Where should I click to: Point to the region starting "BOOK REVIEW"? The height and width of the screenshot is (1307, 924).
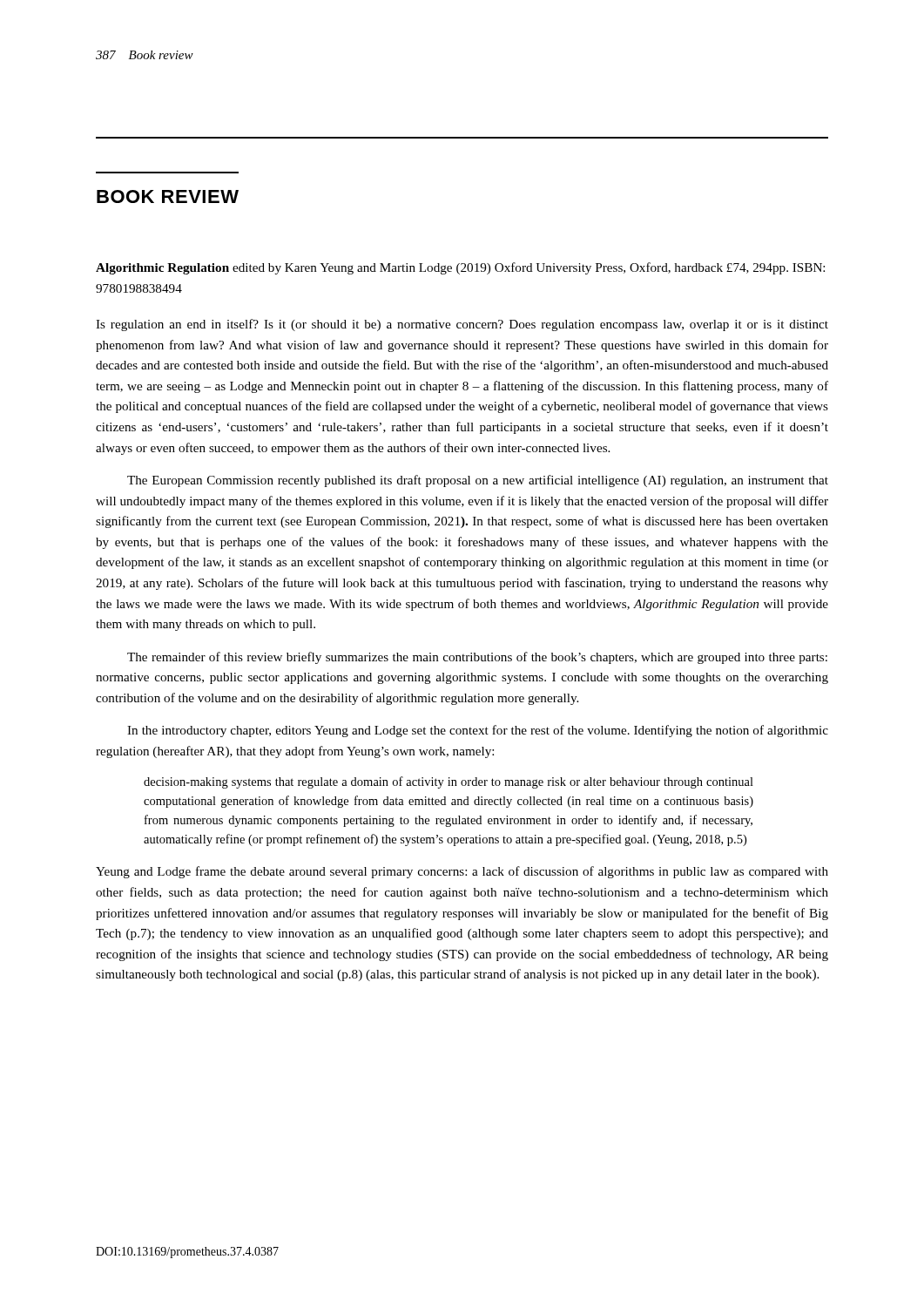[167, 192]
